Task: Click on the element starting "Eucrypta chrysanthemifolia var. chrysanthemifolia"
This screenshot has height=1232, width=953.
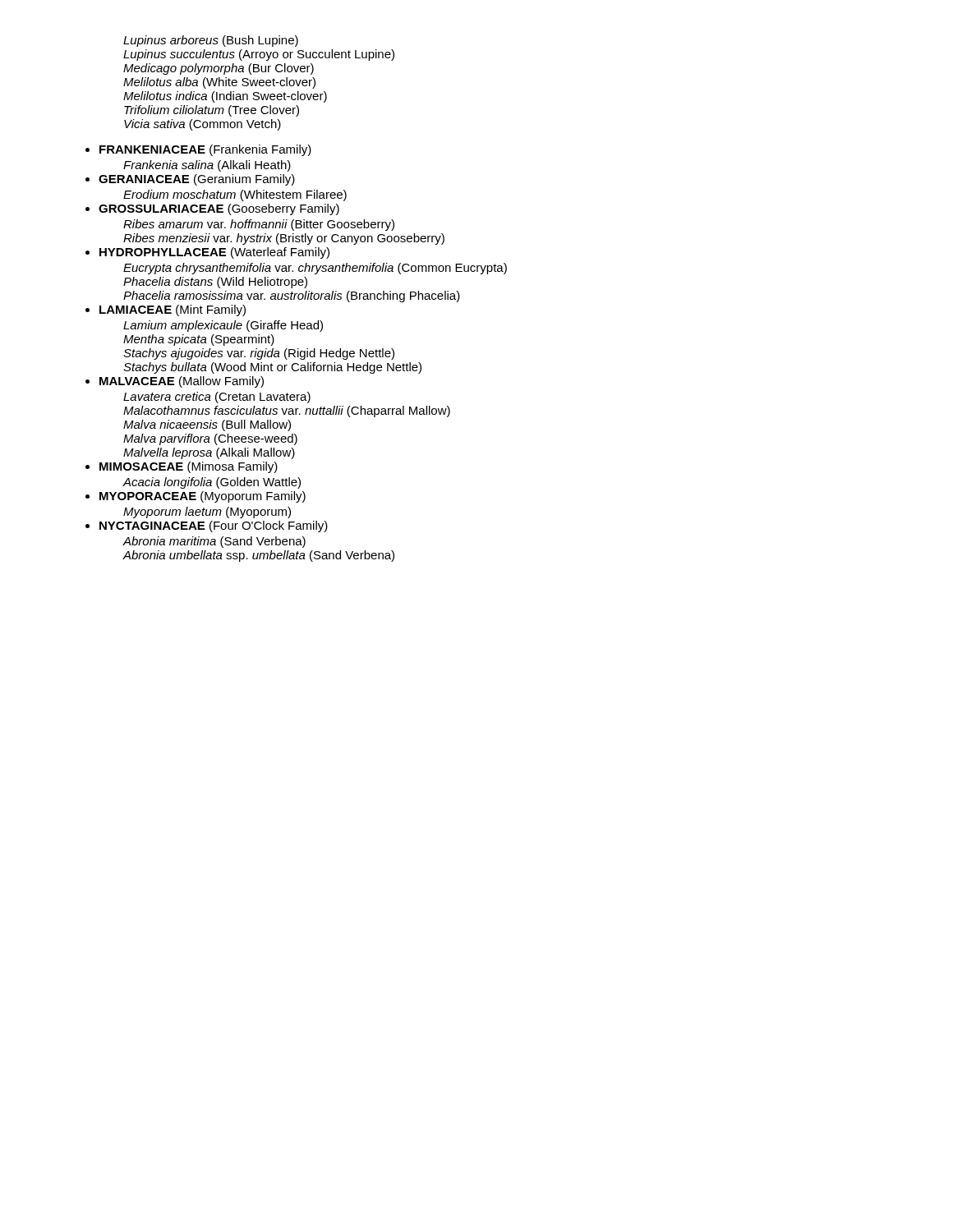Action: [x=513, y=267]
